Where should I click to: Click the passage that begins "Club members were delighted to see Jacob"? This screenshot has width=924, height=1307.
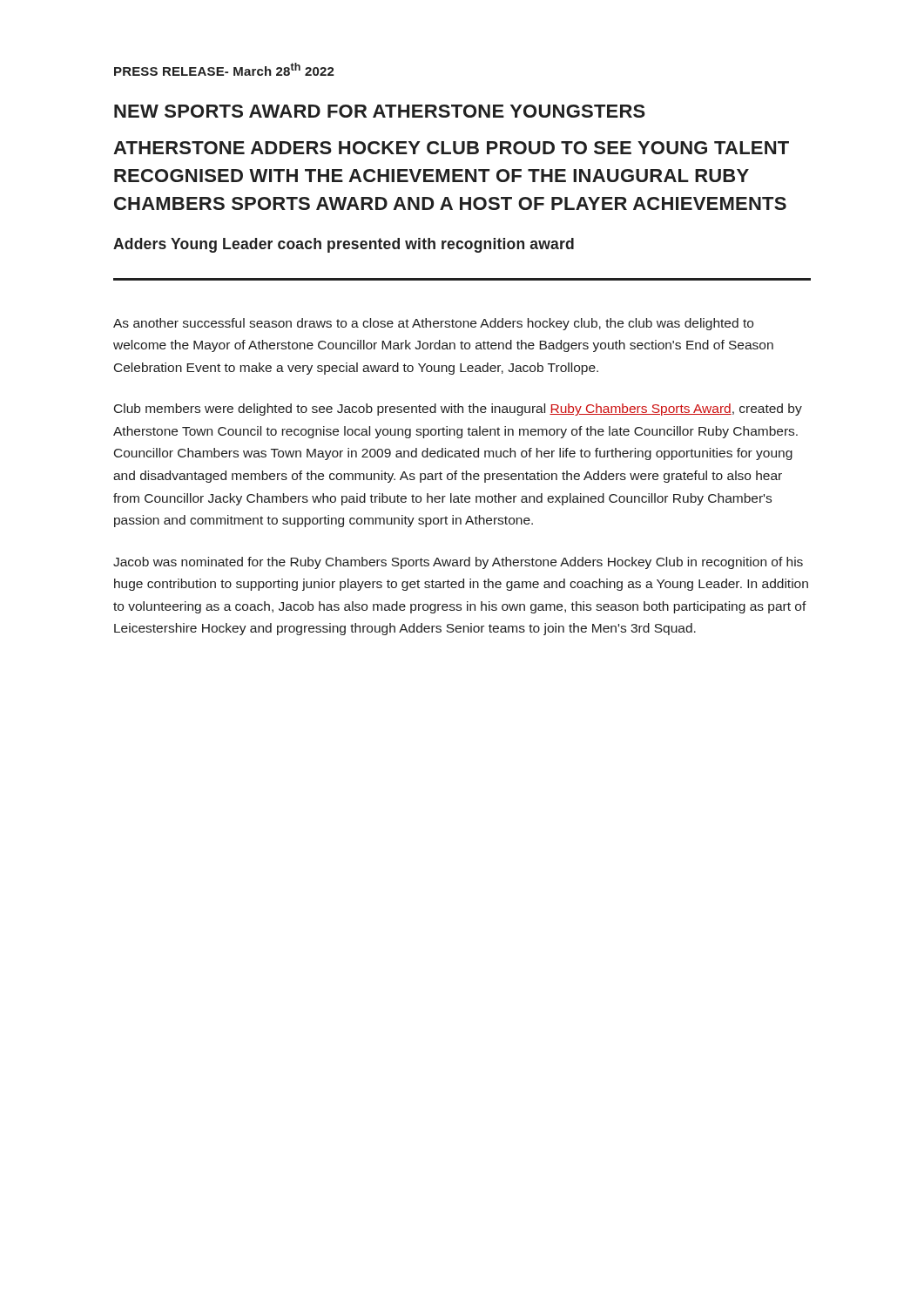coord(457,464)
